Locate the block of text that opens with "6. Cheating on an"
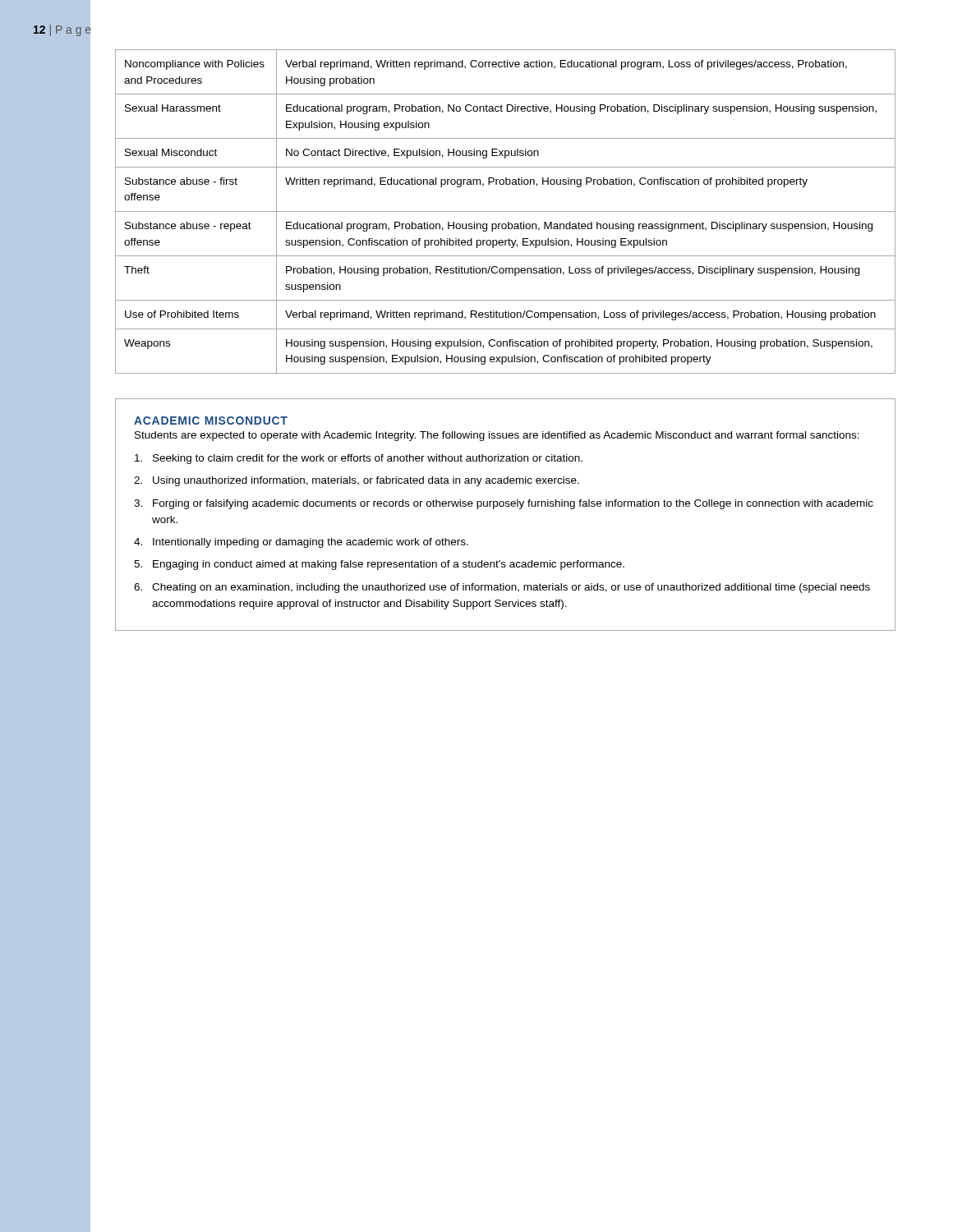The image size is (953, 1232). click(x=505, y=595)
